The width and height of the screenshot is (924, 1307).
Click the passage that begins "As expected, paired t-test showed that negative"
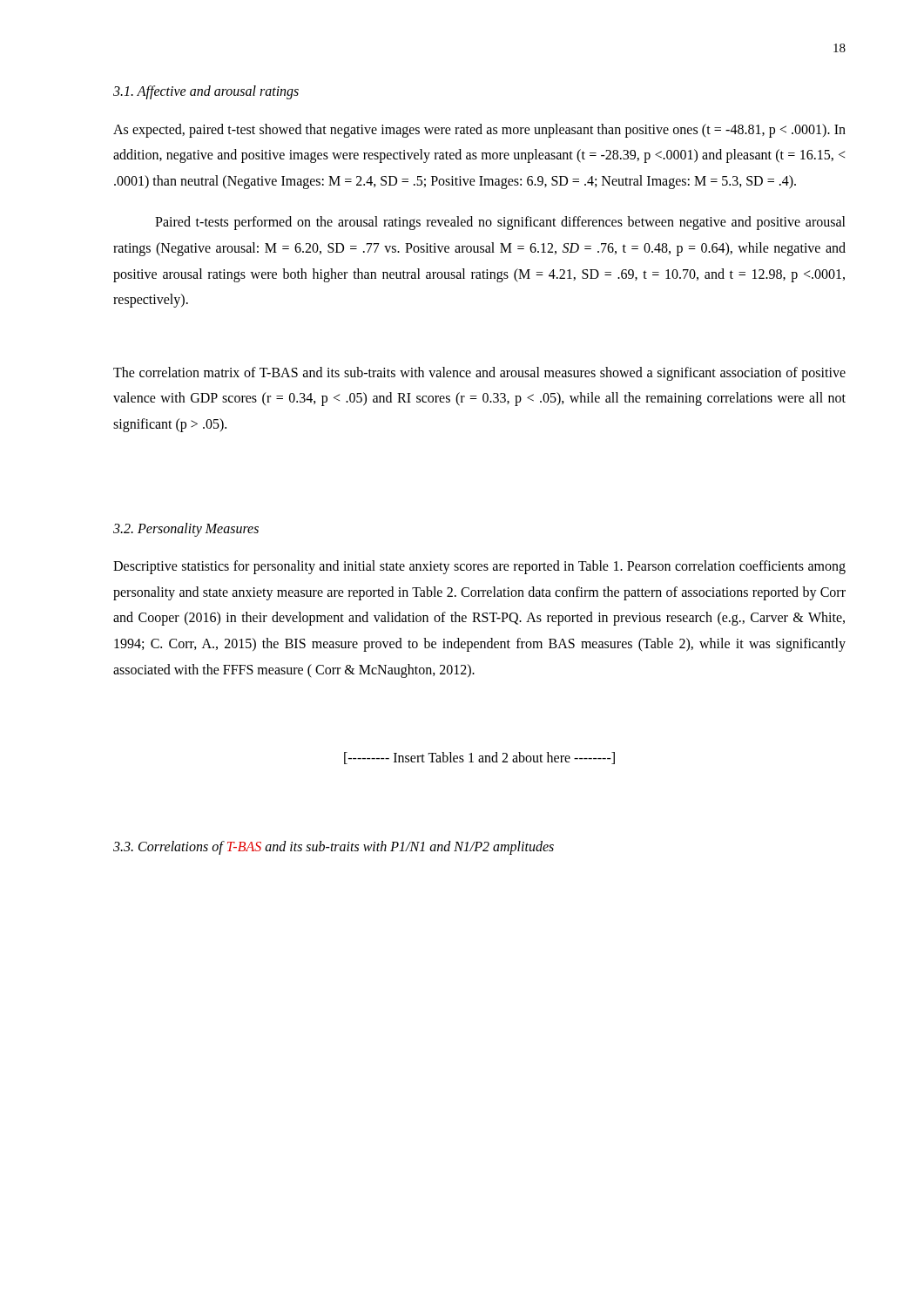click(x=479, y=155)
